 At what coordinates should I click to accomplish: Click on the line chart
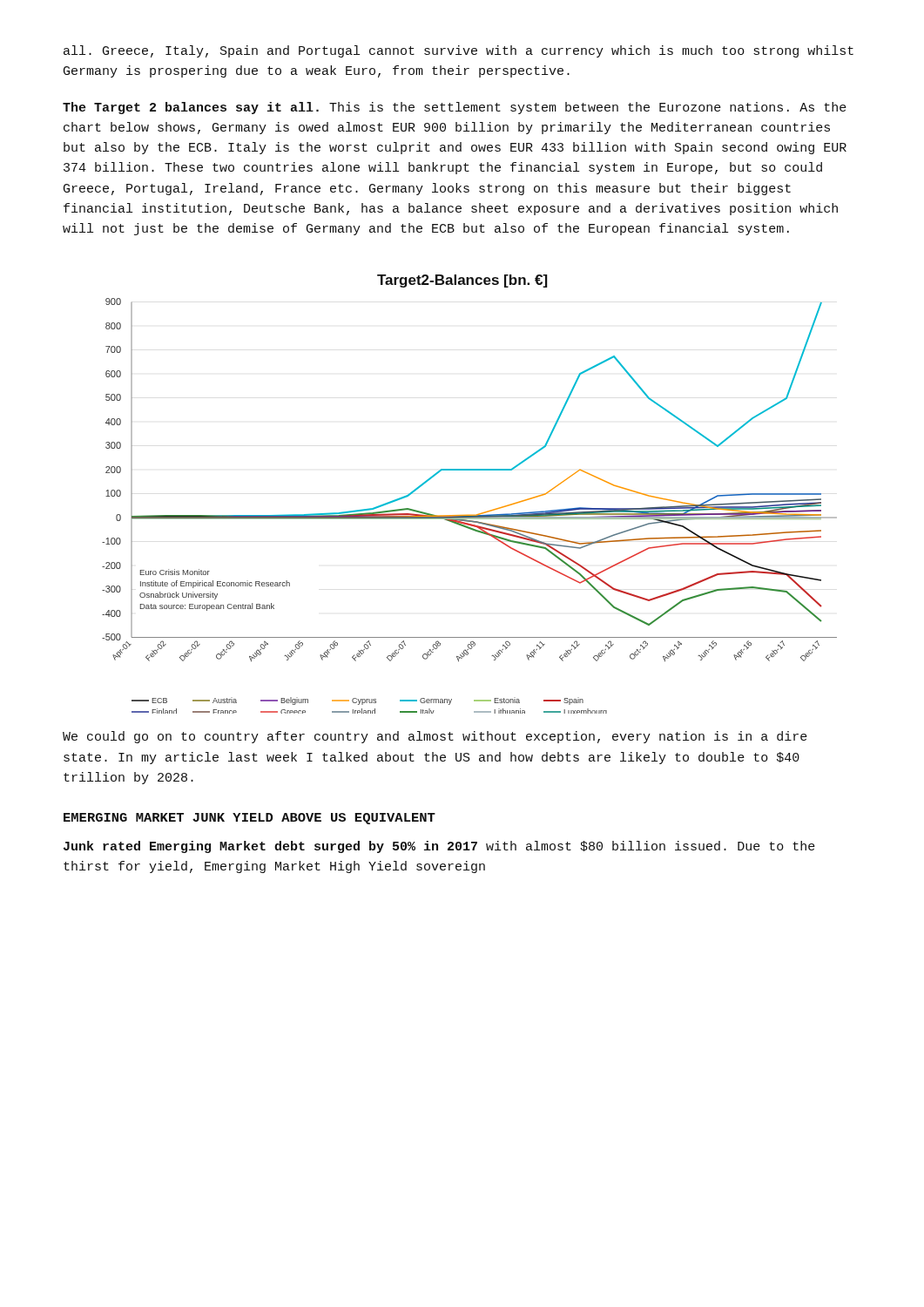pos(462,487)
